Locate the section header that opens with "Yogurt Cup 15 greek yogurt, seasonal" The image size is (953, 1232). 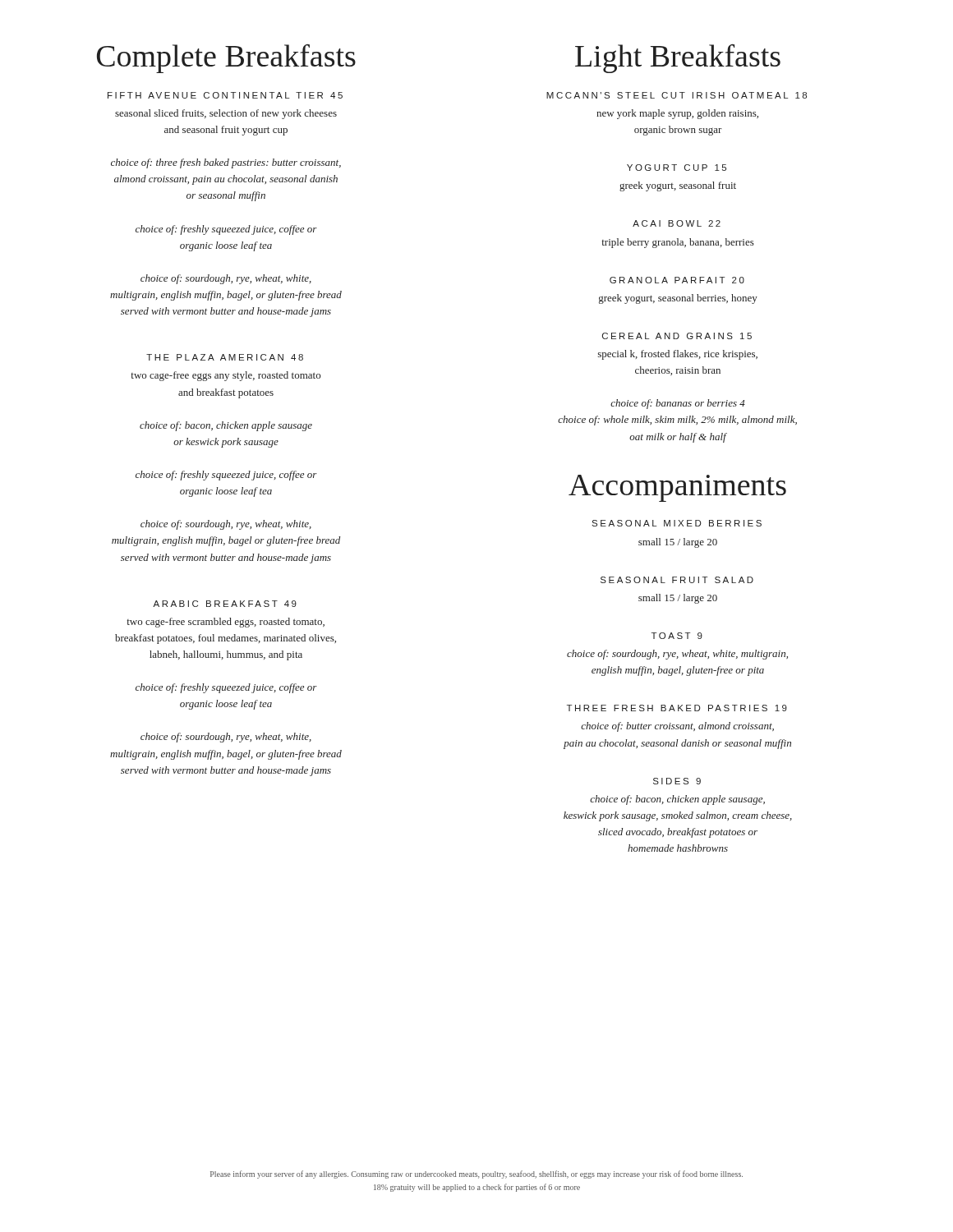678,178
